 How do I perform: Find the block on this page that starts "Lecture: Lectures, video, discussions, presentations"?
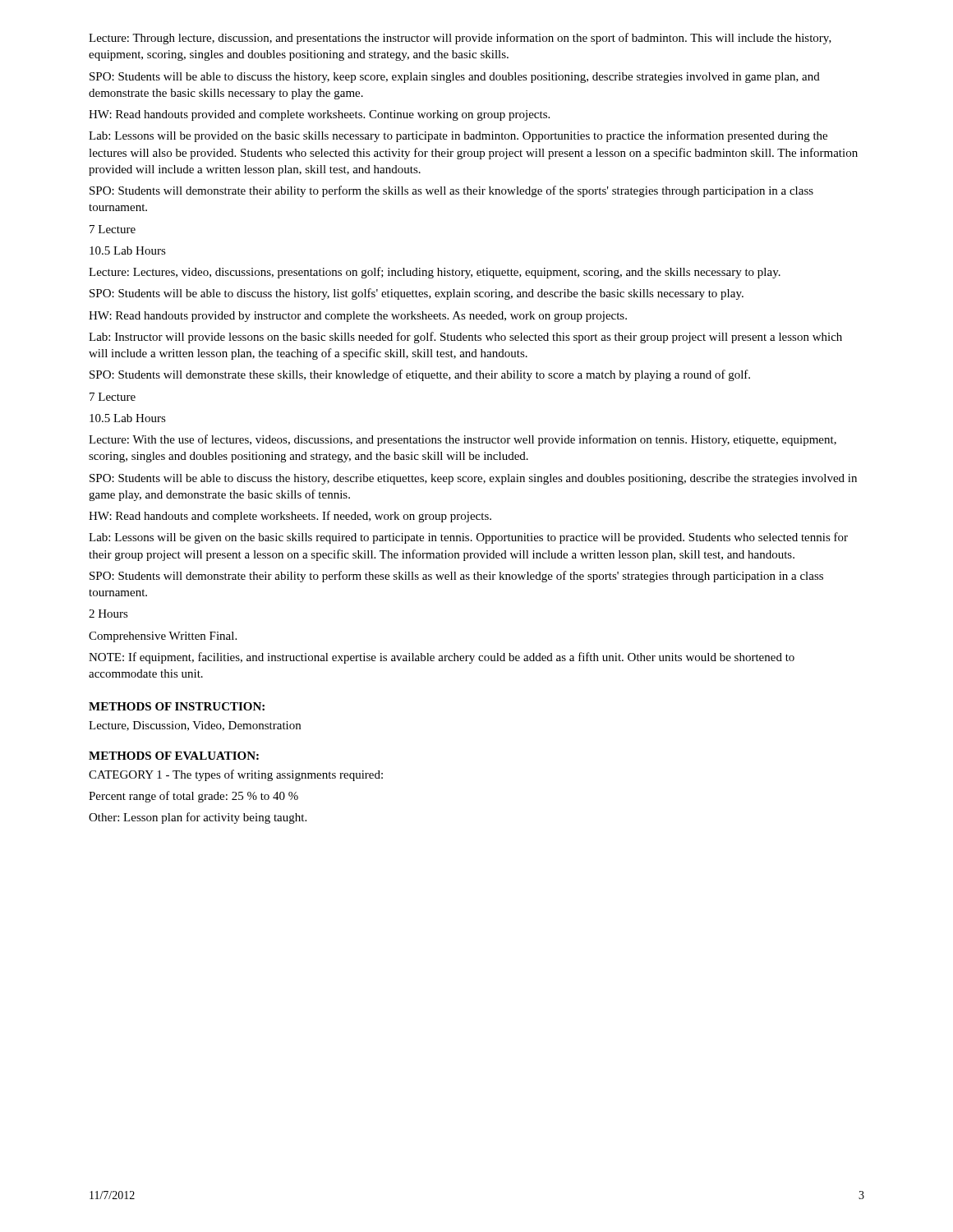(x=435, y=272)
